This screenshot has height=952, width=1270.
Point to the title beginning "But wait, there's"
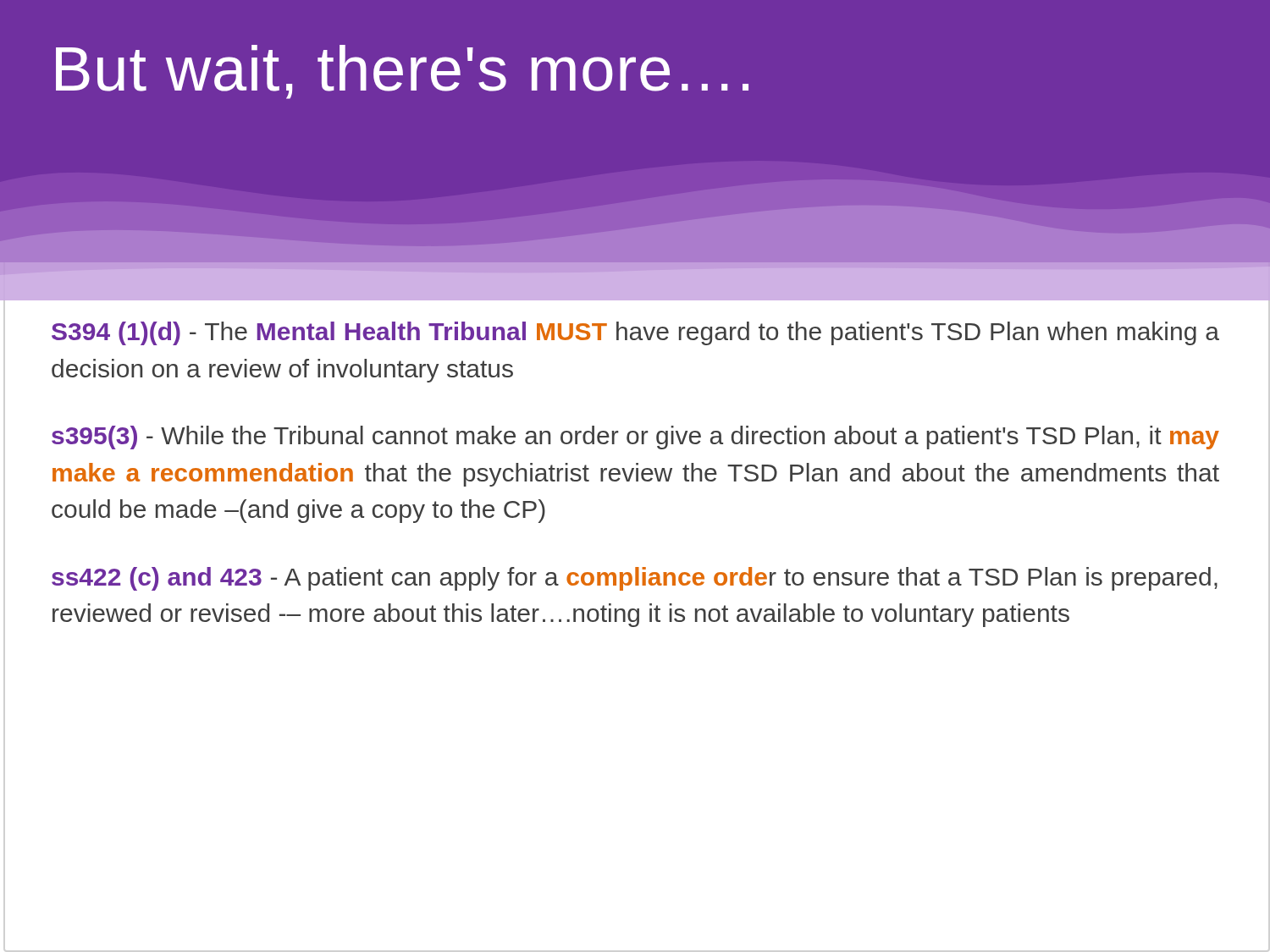pos(403,69)
